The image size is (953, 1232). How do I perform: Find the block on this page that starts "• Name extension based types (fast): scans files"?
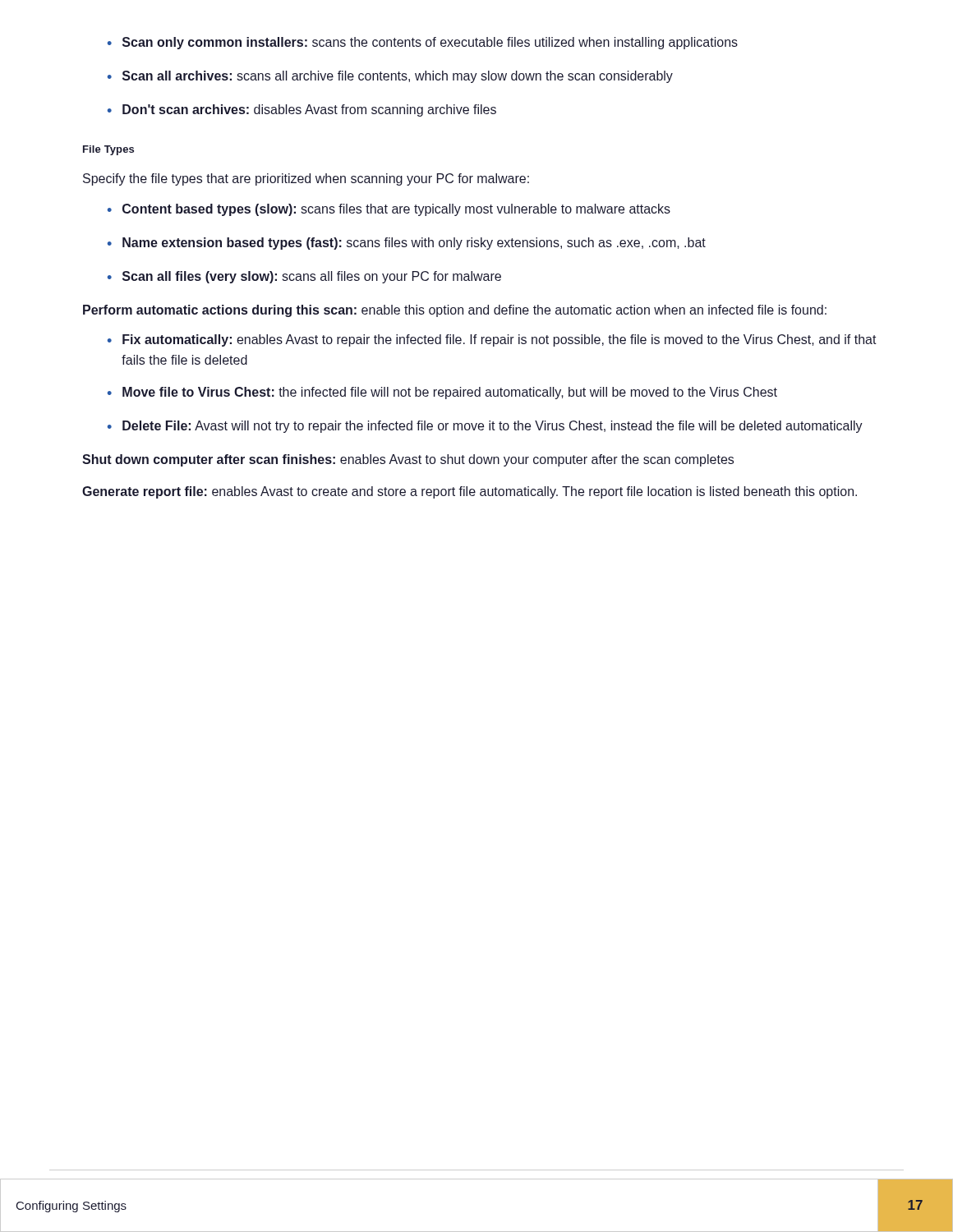coord(497,244)
